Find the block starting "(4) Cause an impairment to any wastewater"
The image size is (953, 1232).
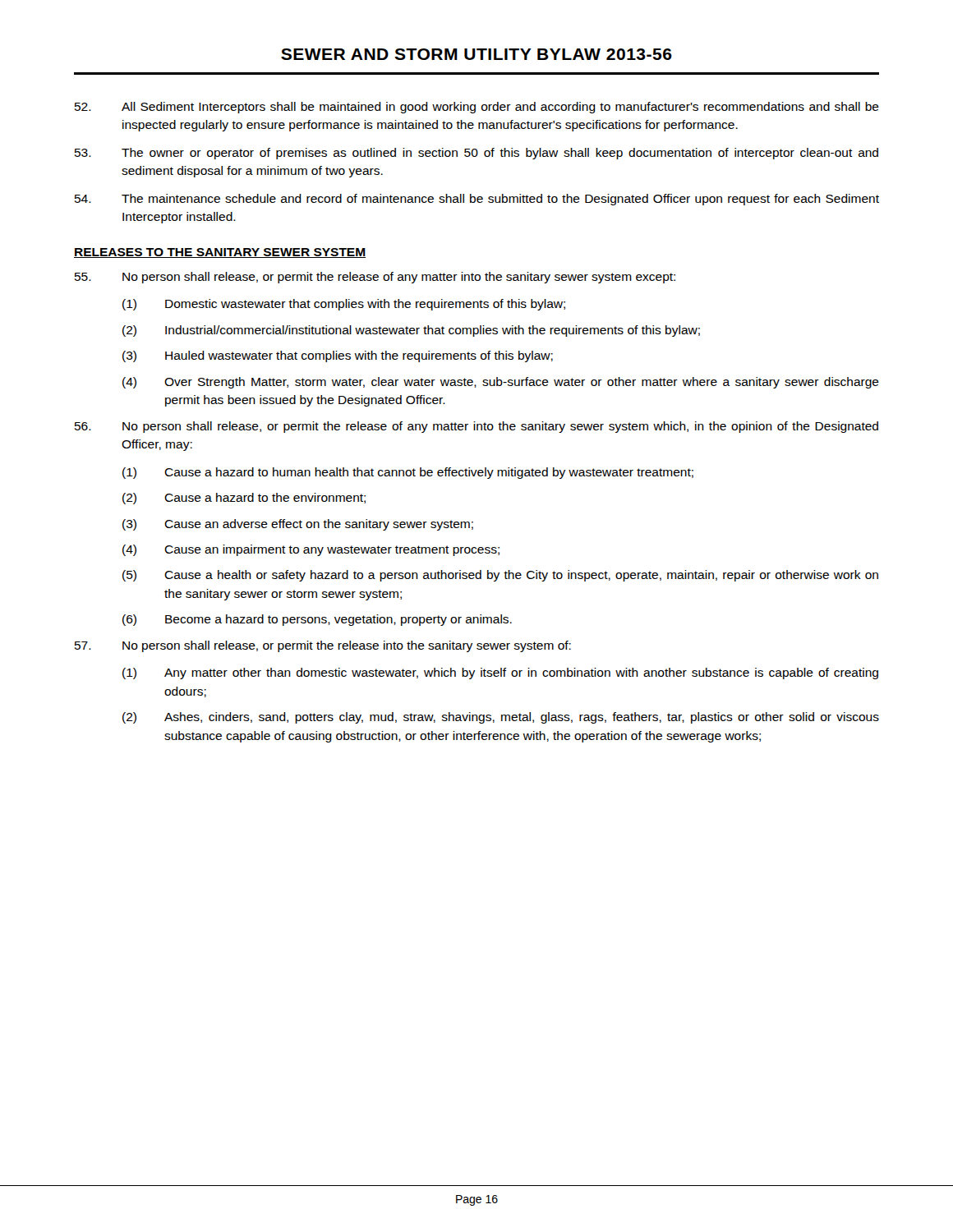coord(500,550)
